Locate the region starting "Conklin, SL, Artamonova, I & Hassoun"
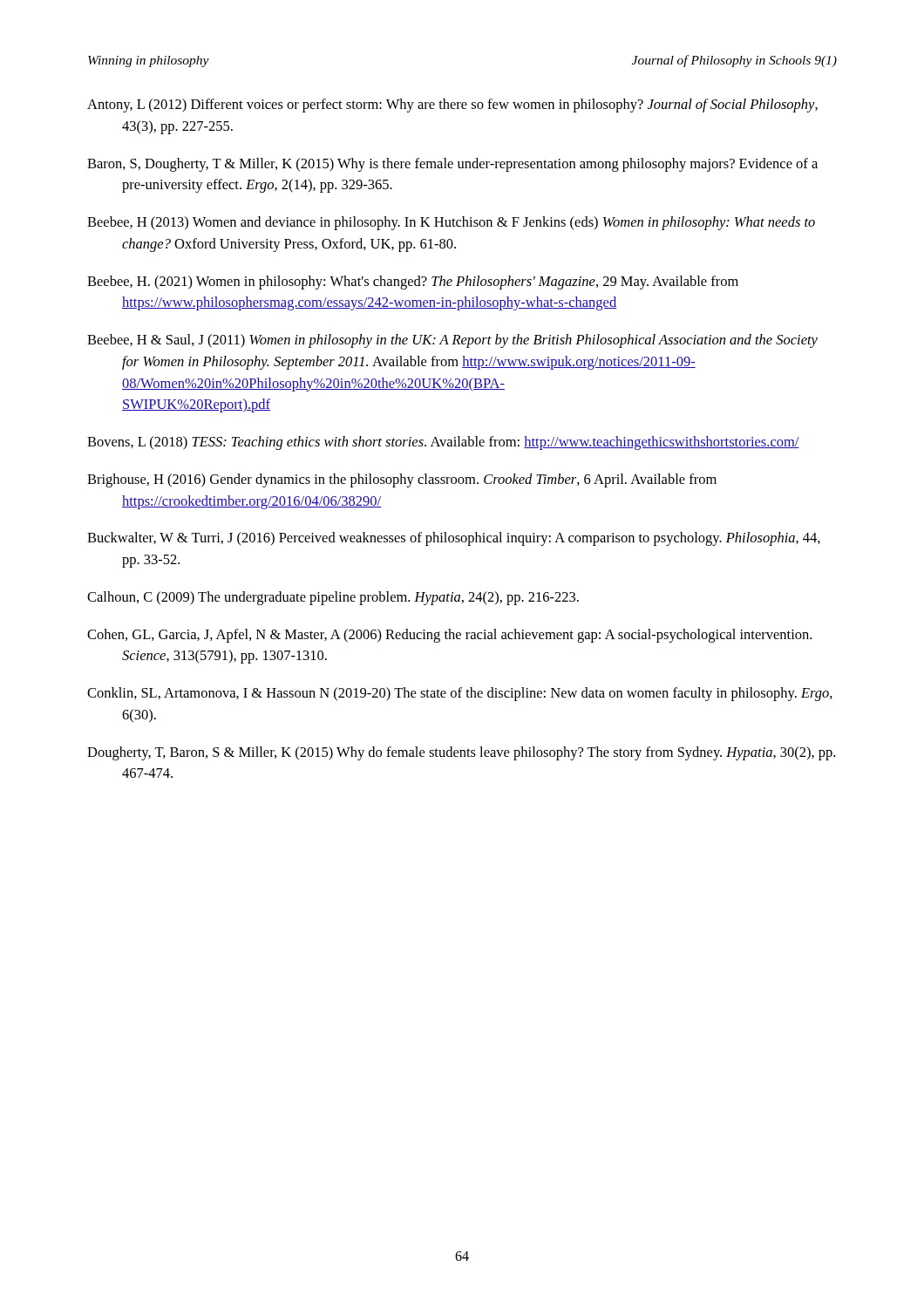 [x=460, y=704]
